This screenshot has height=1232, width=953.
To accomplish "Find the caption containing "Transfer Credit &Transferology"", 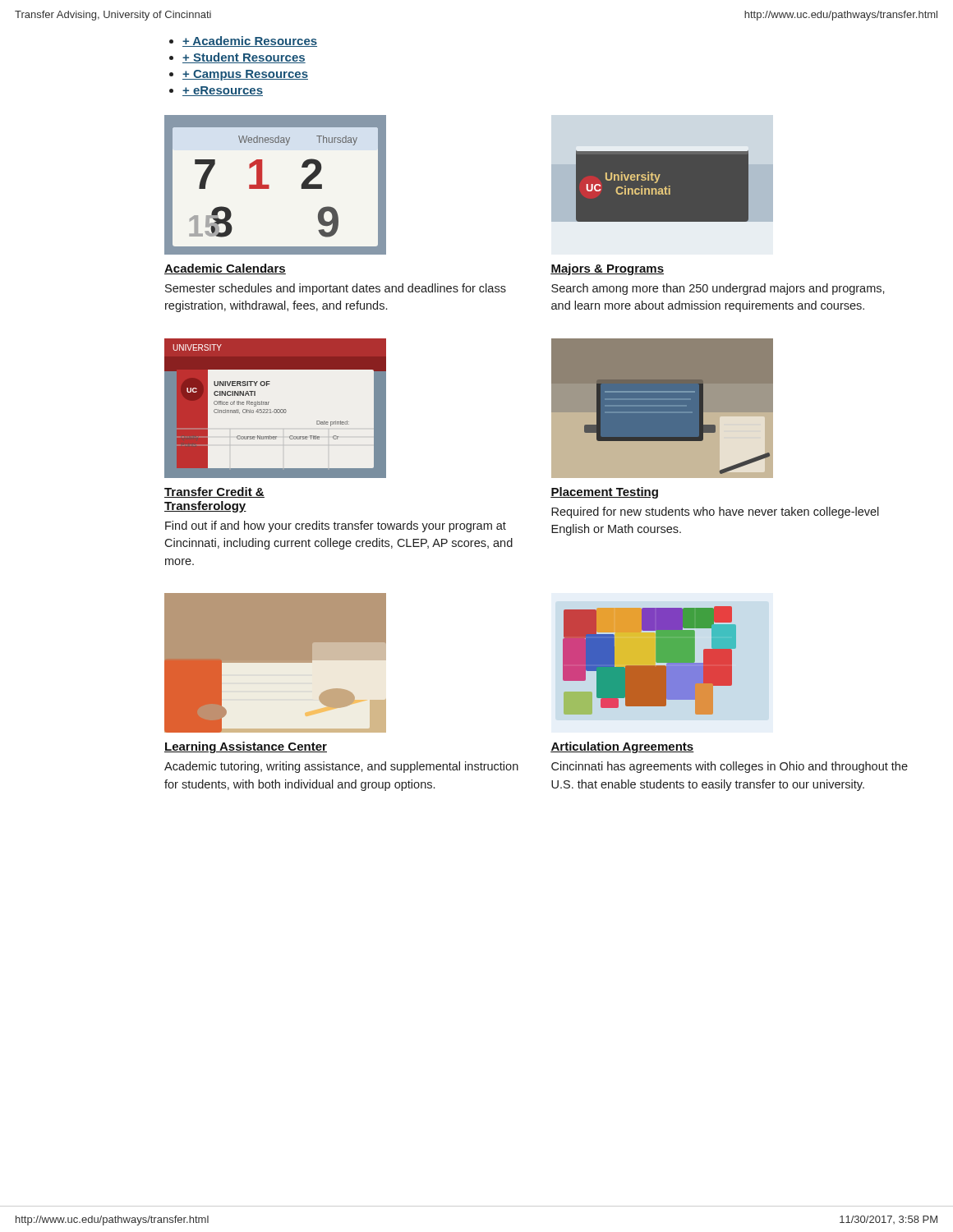I will 214,498.
